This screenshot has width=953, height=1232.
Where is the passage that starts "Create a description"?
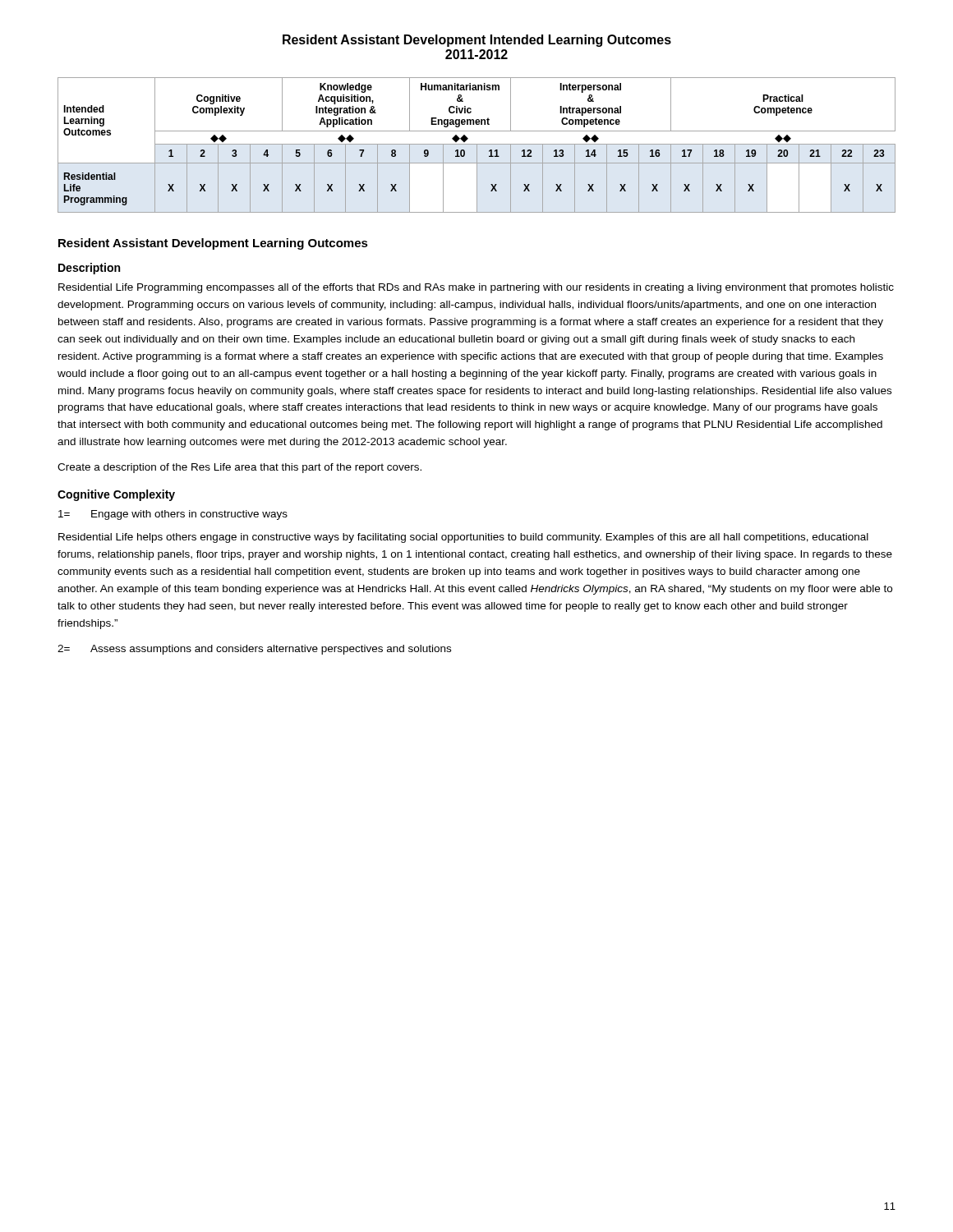(x=240, y=467)
